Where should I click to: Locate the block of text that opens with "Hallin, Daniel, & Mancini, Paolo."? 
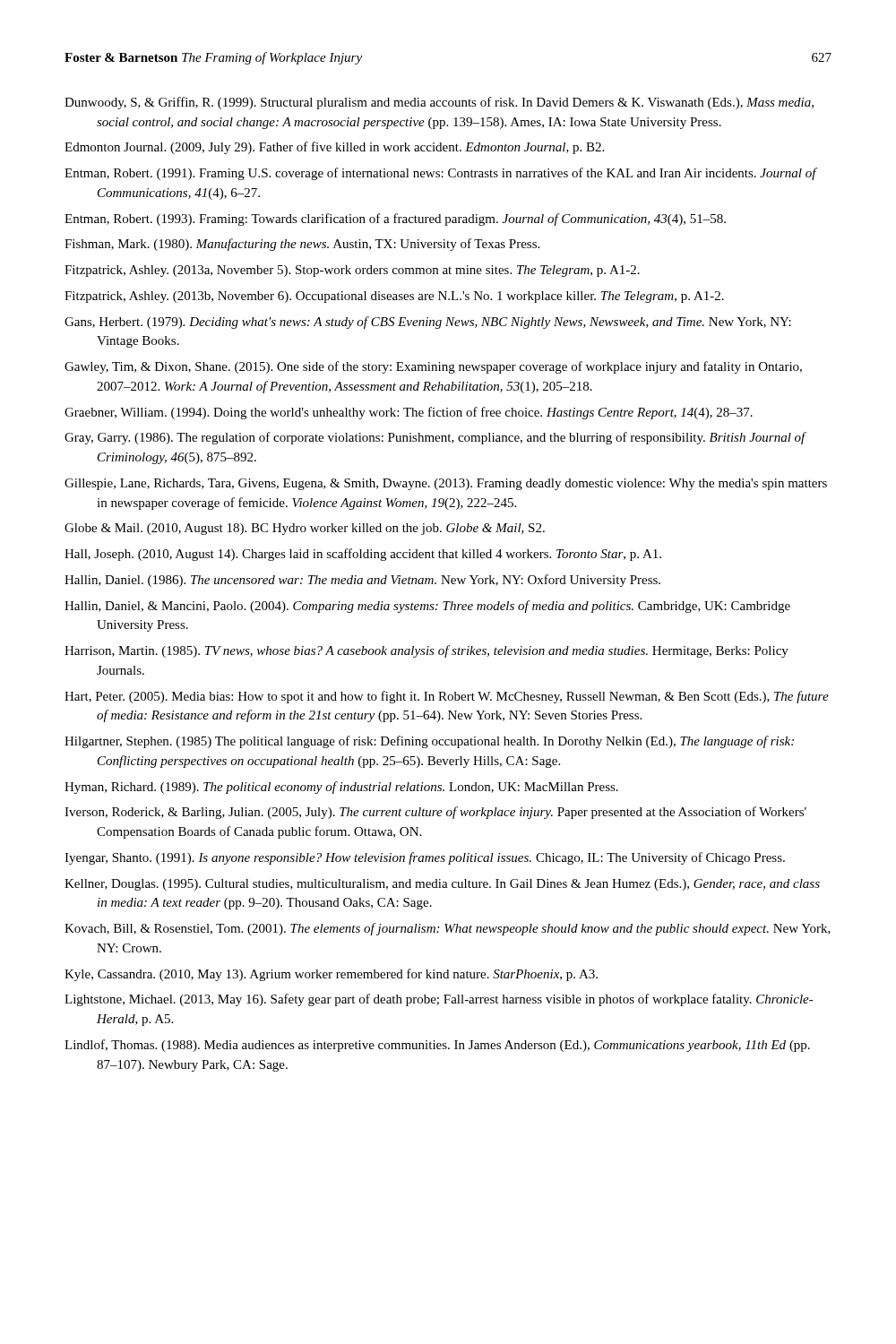pos(427,615)
